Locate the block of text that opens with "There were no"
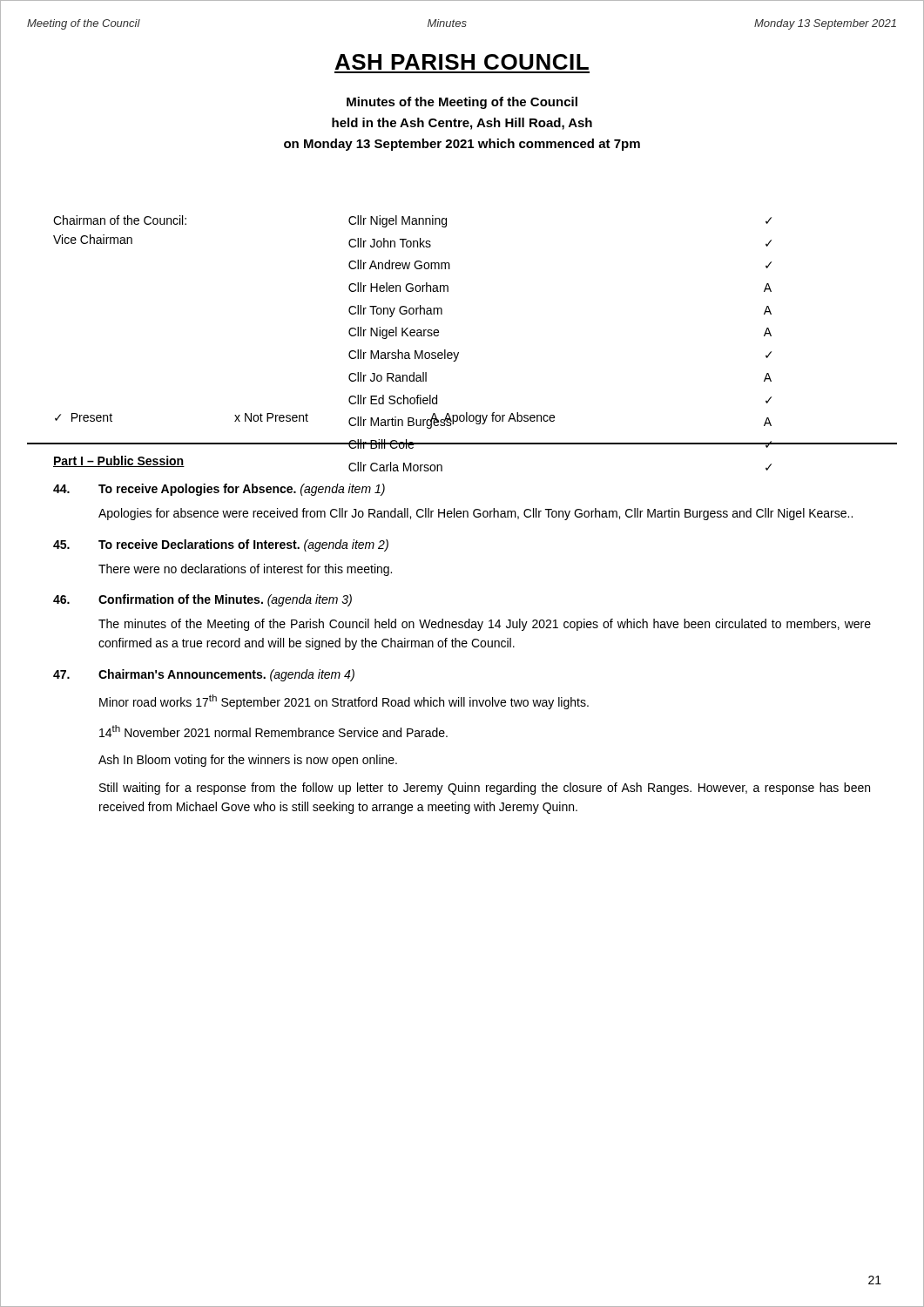This screenshot has width=924, height=1307. (x=245, y=570)
